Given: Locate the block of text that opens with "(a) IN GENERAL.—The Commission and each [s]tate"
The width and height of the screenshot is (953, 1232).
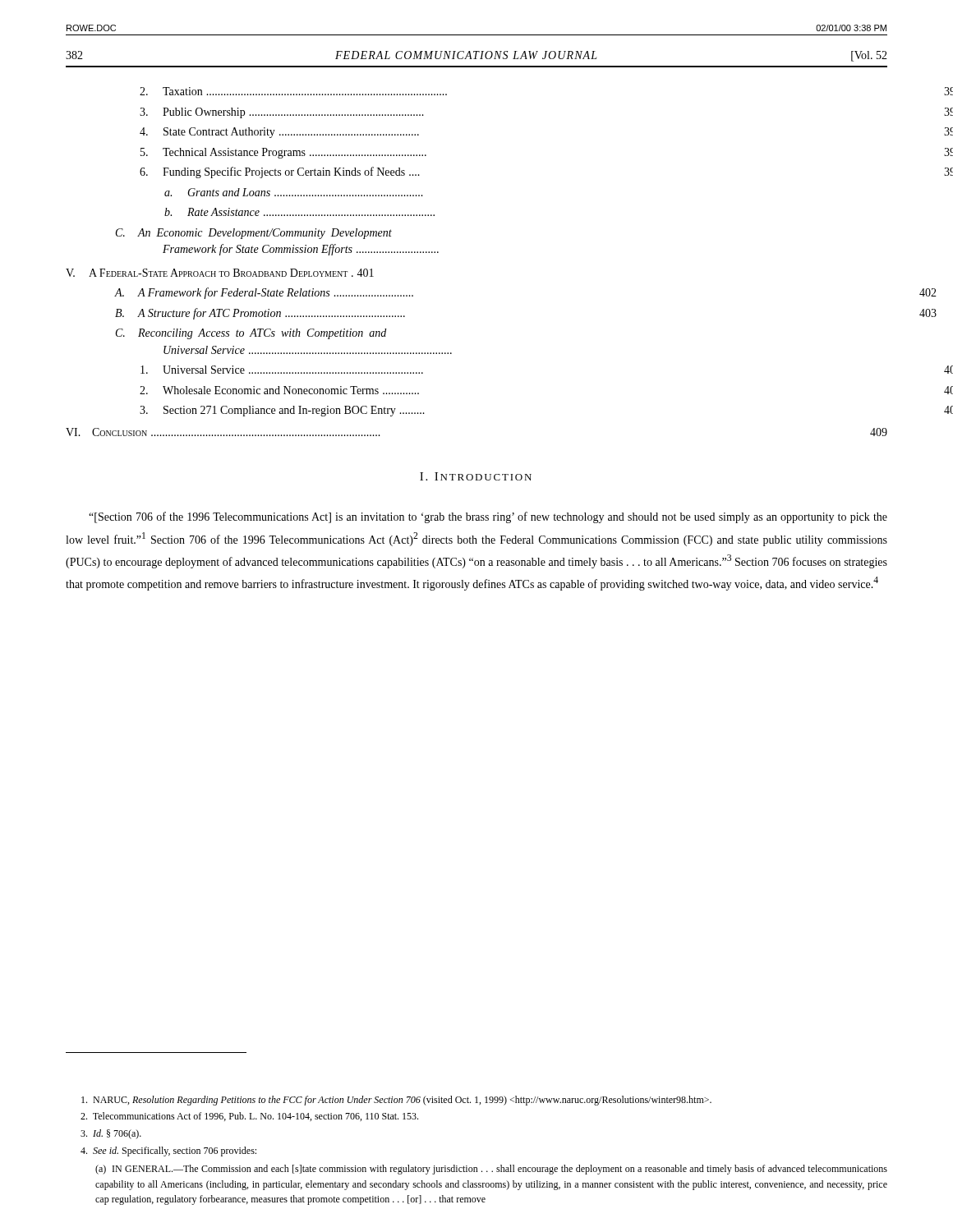Looking at the screenshot, I should click(x=491, y=1184).
